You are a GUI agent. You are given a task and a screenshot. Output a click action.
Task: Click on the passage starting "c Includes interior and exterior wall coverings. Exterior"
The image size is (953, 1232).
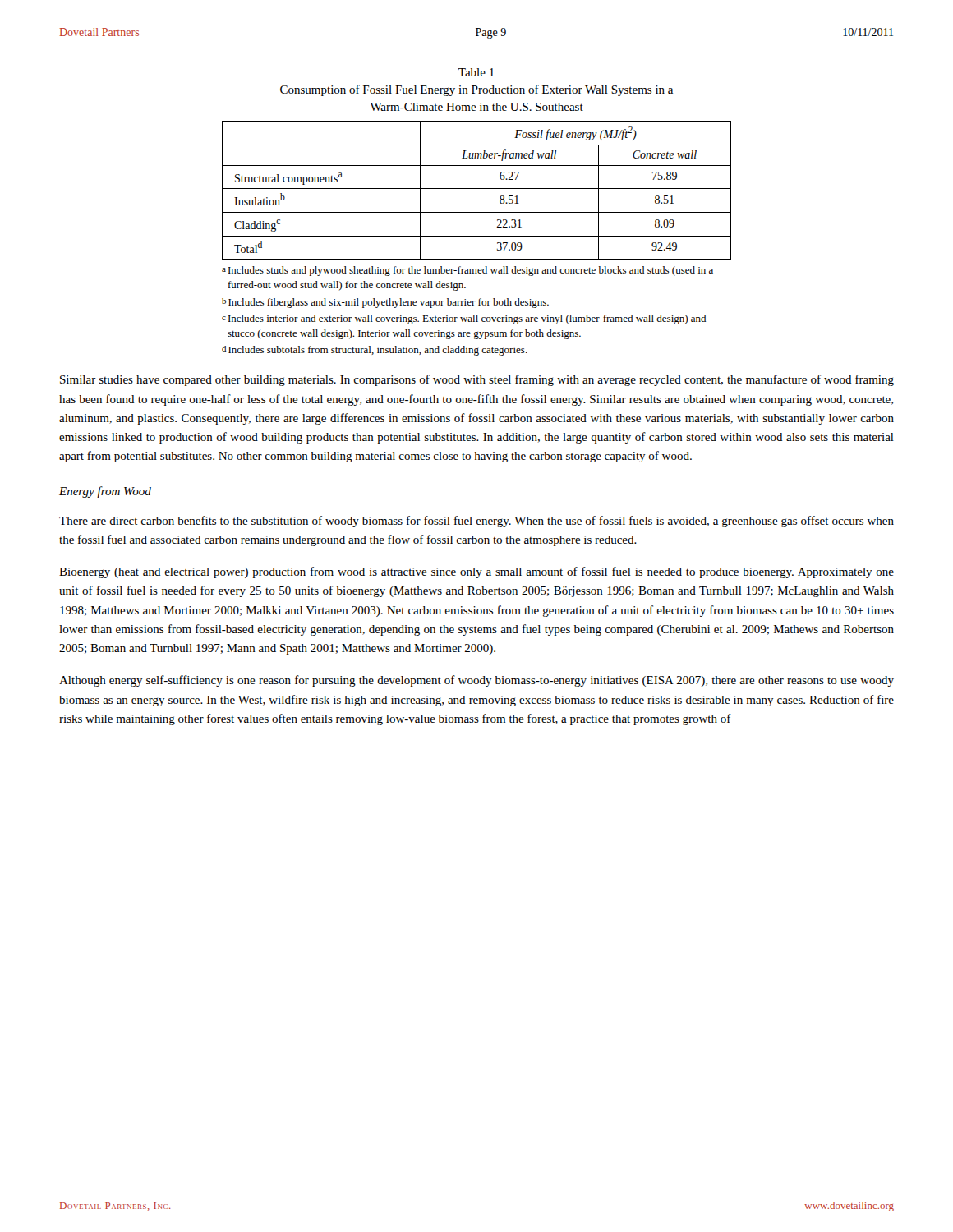click(x=476, y=326)
